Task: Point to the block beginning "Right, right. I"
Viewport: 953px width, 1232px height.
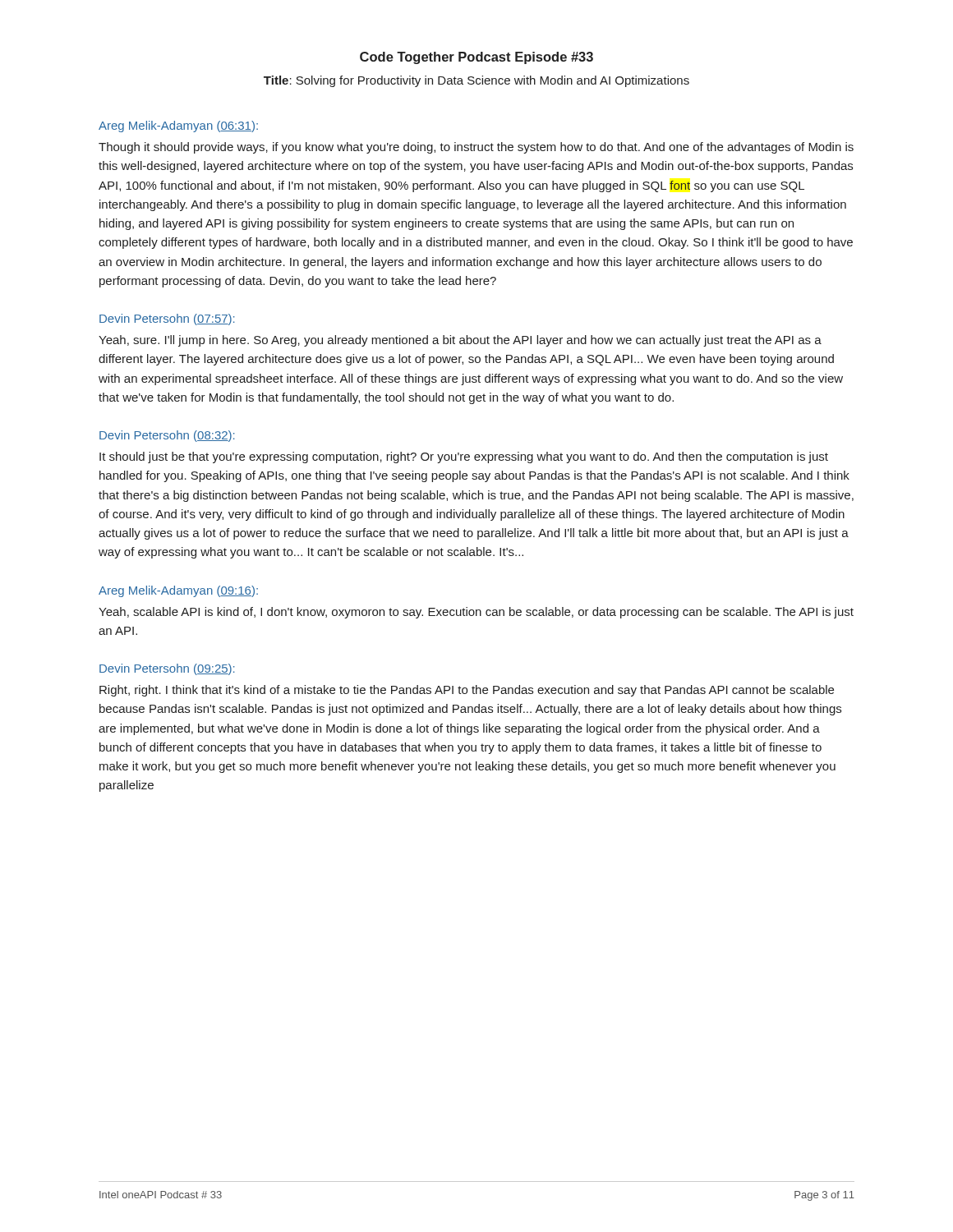Action: coord(470,737)
